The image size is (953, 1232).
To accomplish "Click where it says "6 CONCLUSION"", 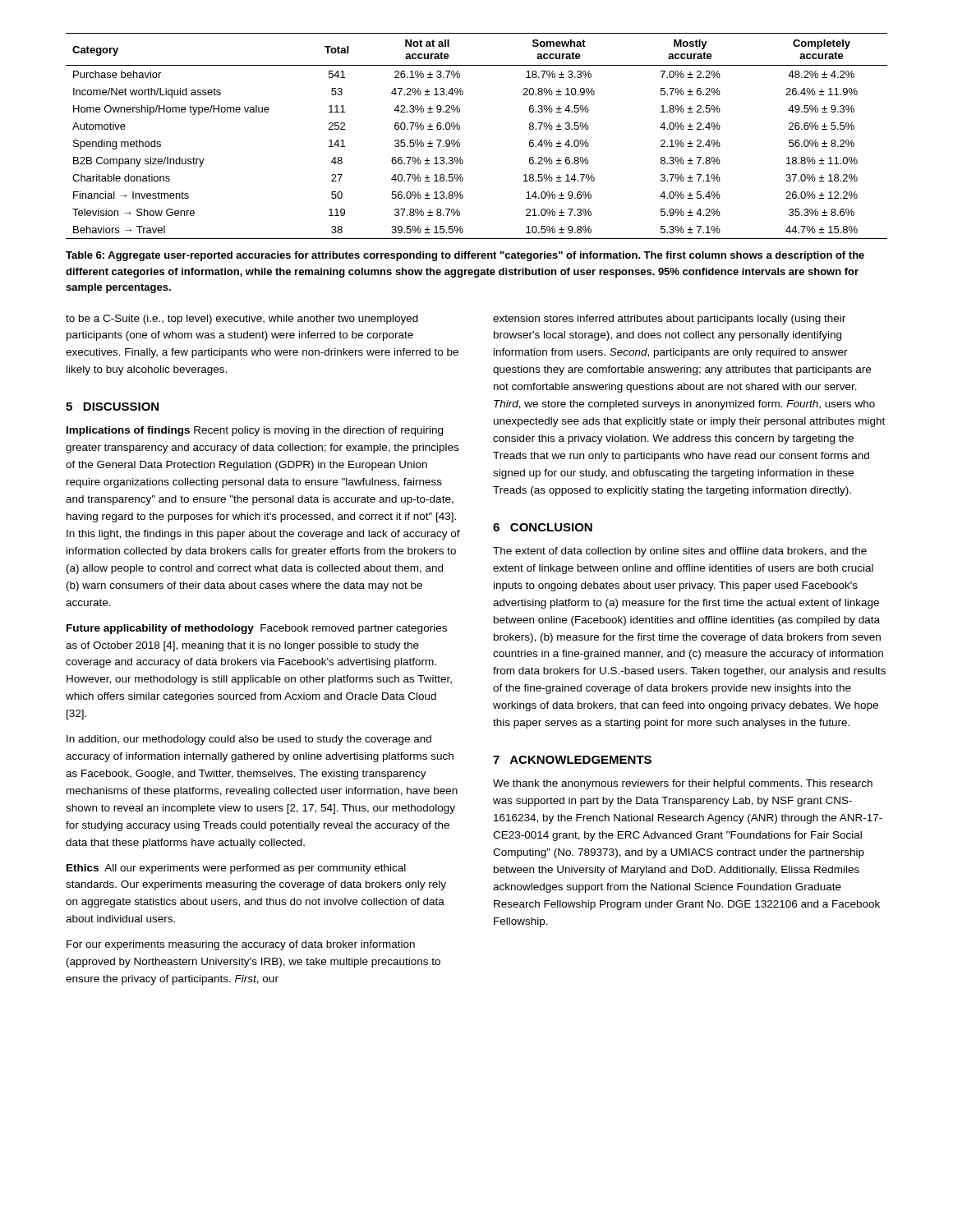I will click(x=543, y=527).
